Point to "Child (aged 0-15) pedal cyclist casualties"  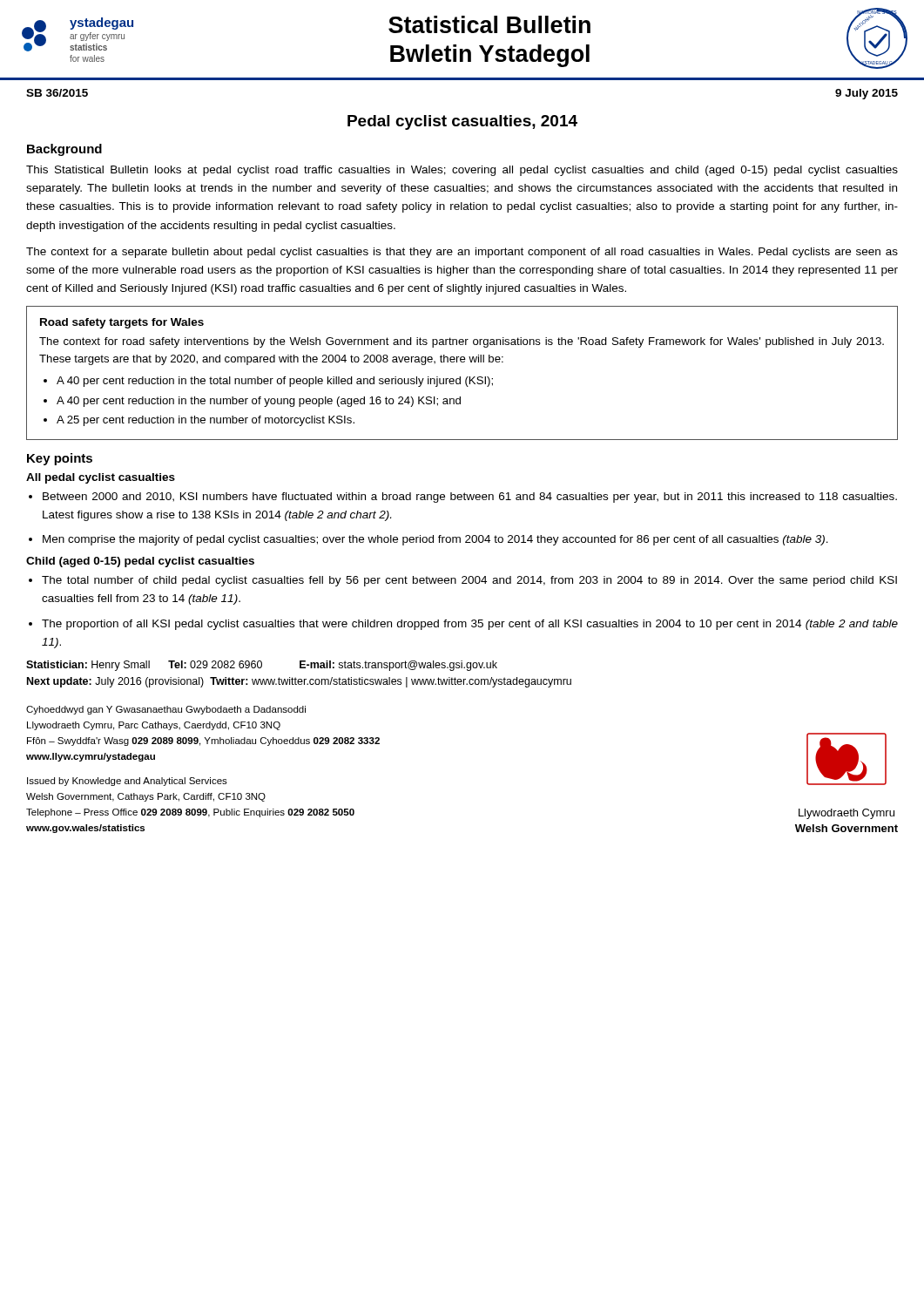click(140, 561)
